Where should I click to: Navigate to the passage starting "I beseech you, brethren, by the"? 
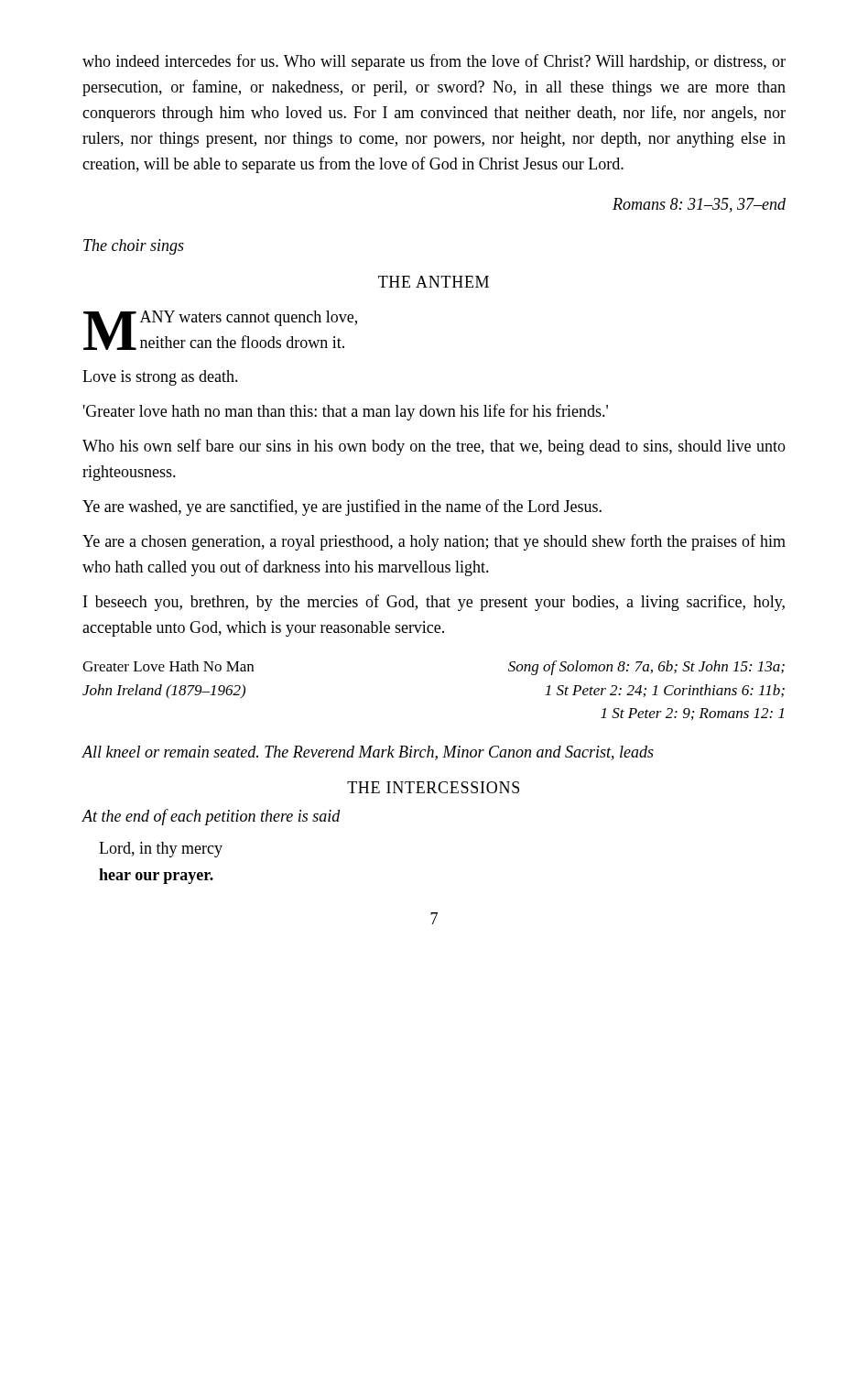pos(434,614)
